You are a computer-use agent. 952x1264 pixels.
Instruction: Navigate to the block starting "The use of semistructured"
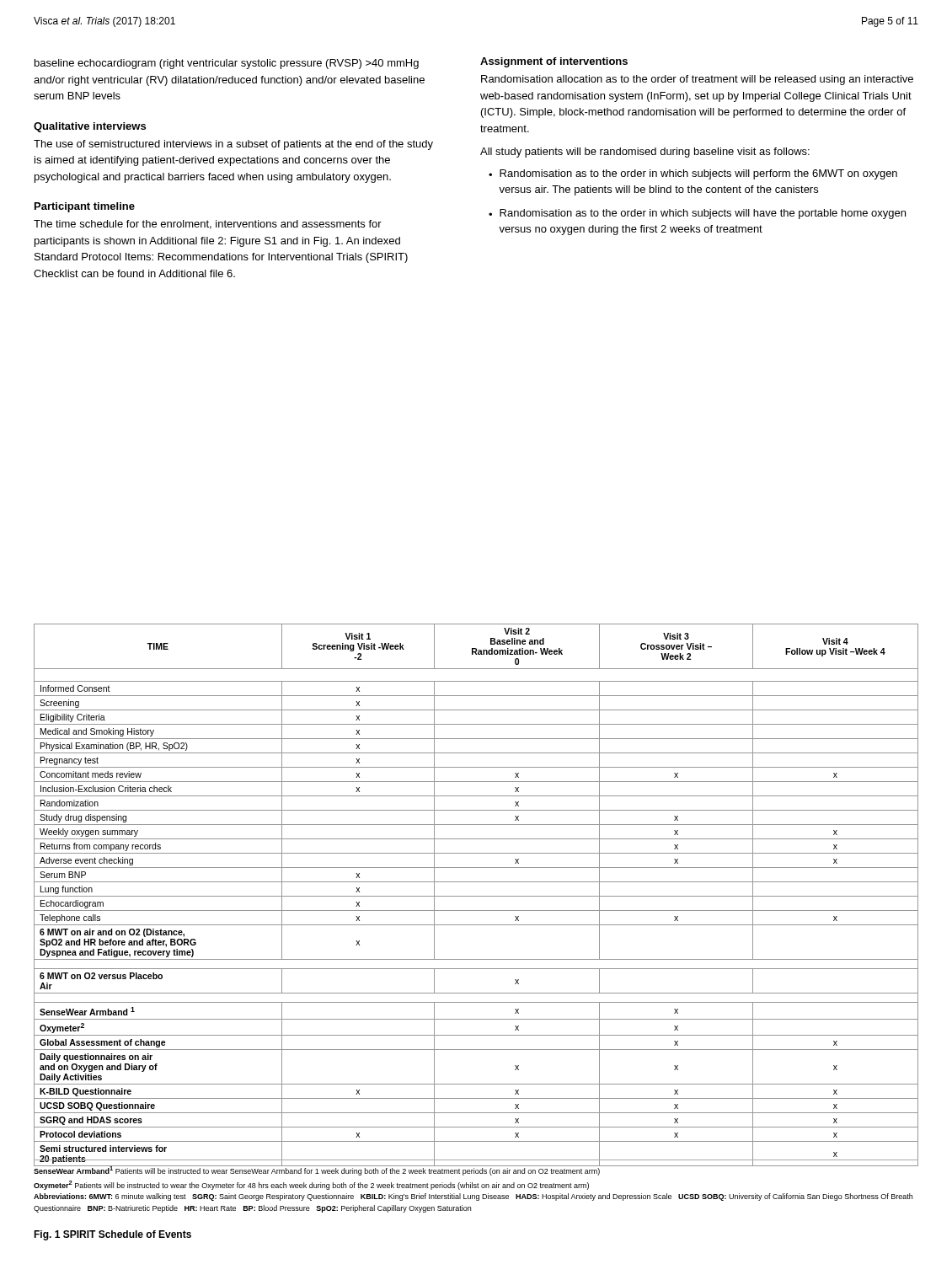[x=233, y=160]
